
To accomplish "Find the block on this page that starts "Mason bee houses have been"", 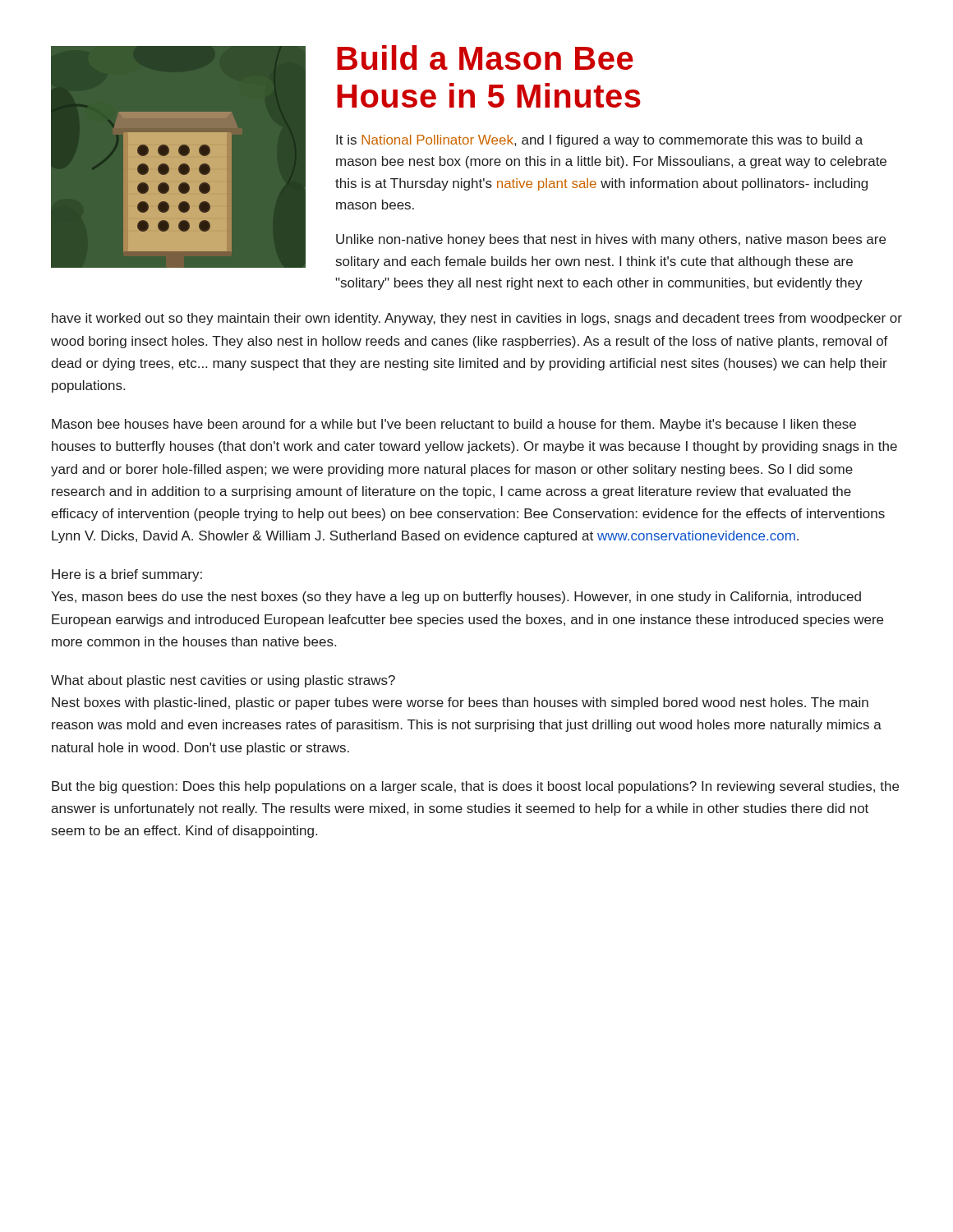I will coord(474,480).
